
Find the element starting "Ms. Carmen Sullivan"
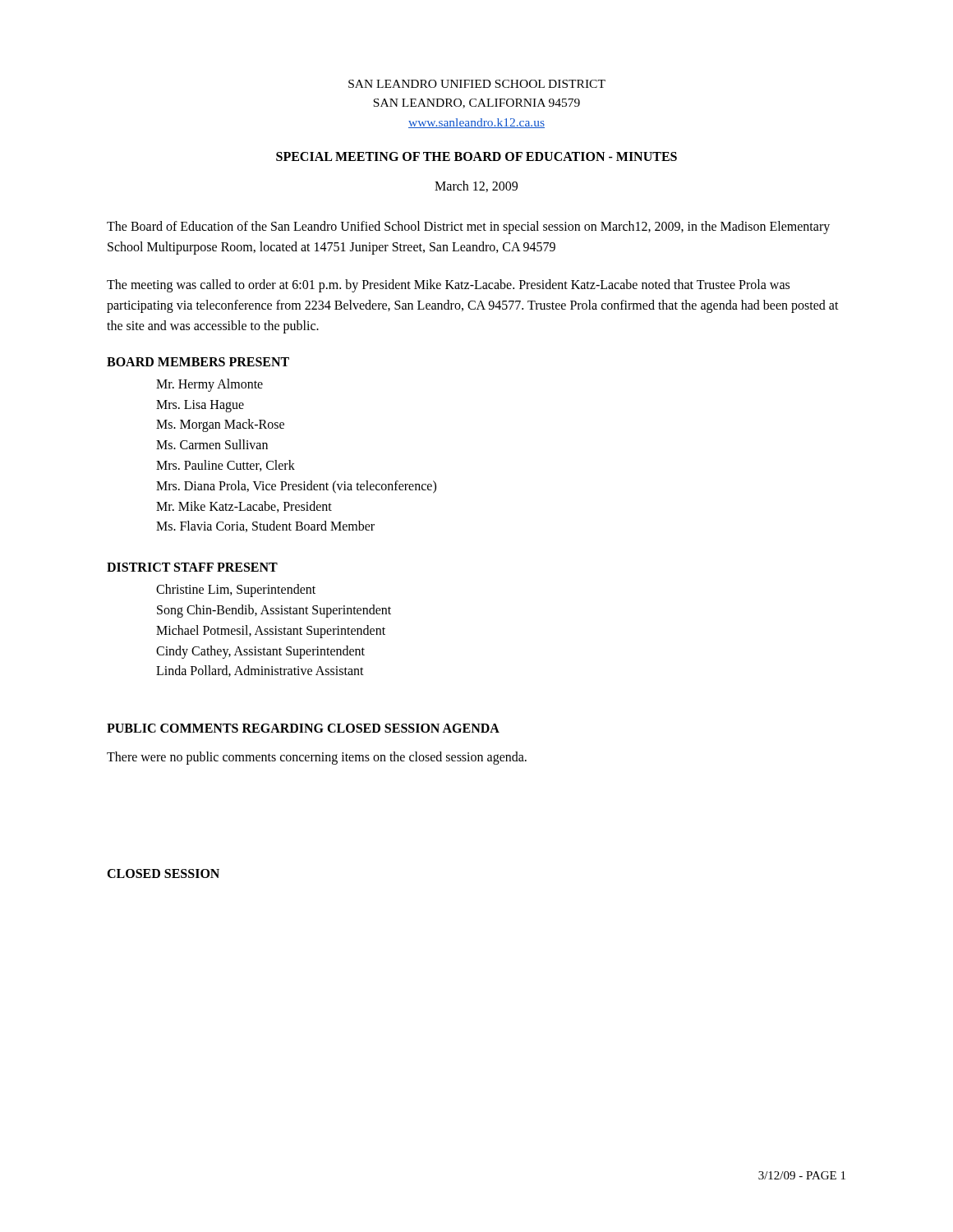(x=212, y=445)
